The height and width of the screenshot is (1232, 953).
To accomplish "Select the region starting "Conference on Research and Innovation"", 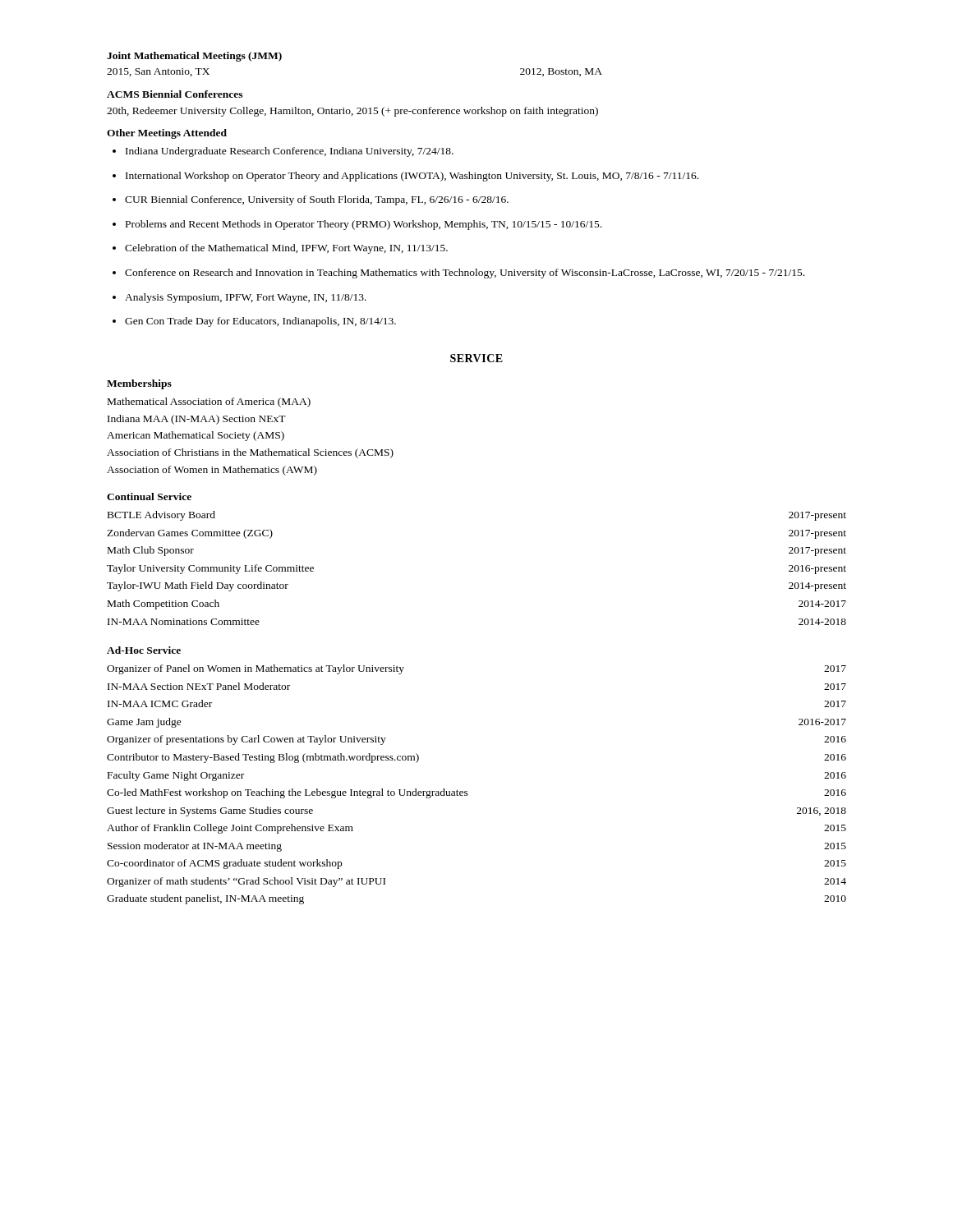I will (x=476, y=272).
